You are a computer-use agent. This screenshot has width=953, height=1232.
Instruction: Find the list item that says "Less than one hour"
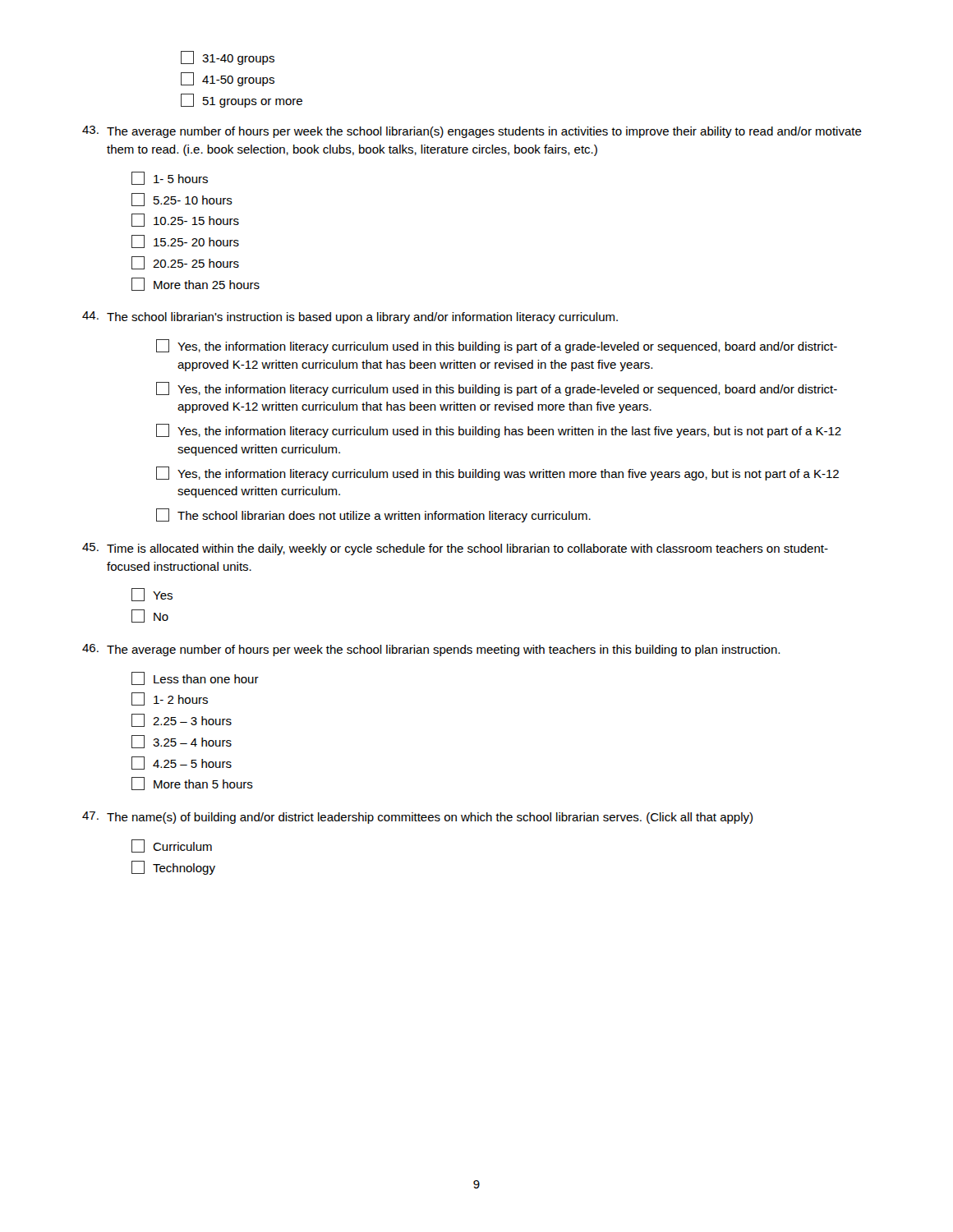195,679
